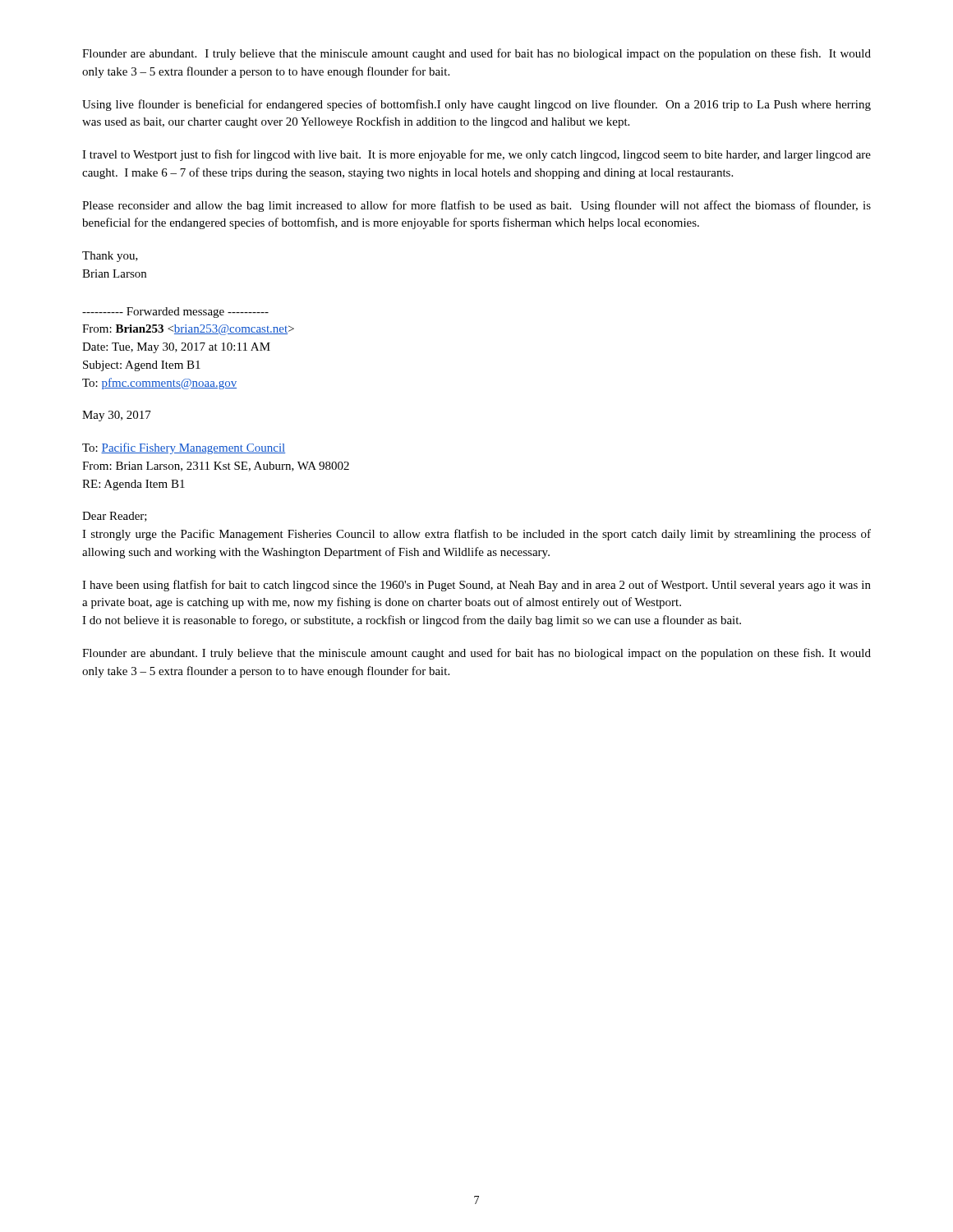Click on the text starting "Thank you,Brian Larson"
The width and height of the screenshot is (953, 1232).
point(110,257)
